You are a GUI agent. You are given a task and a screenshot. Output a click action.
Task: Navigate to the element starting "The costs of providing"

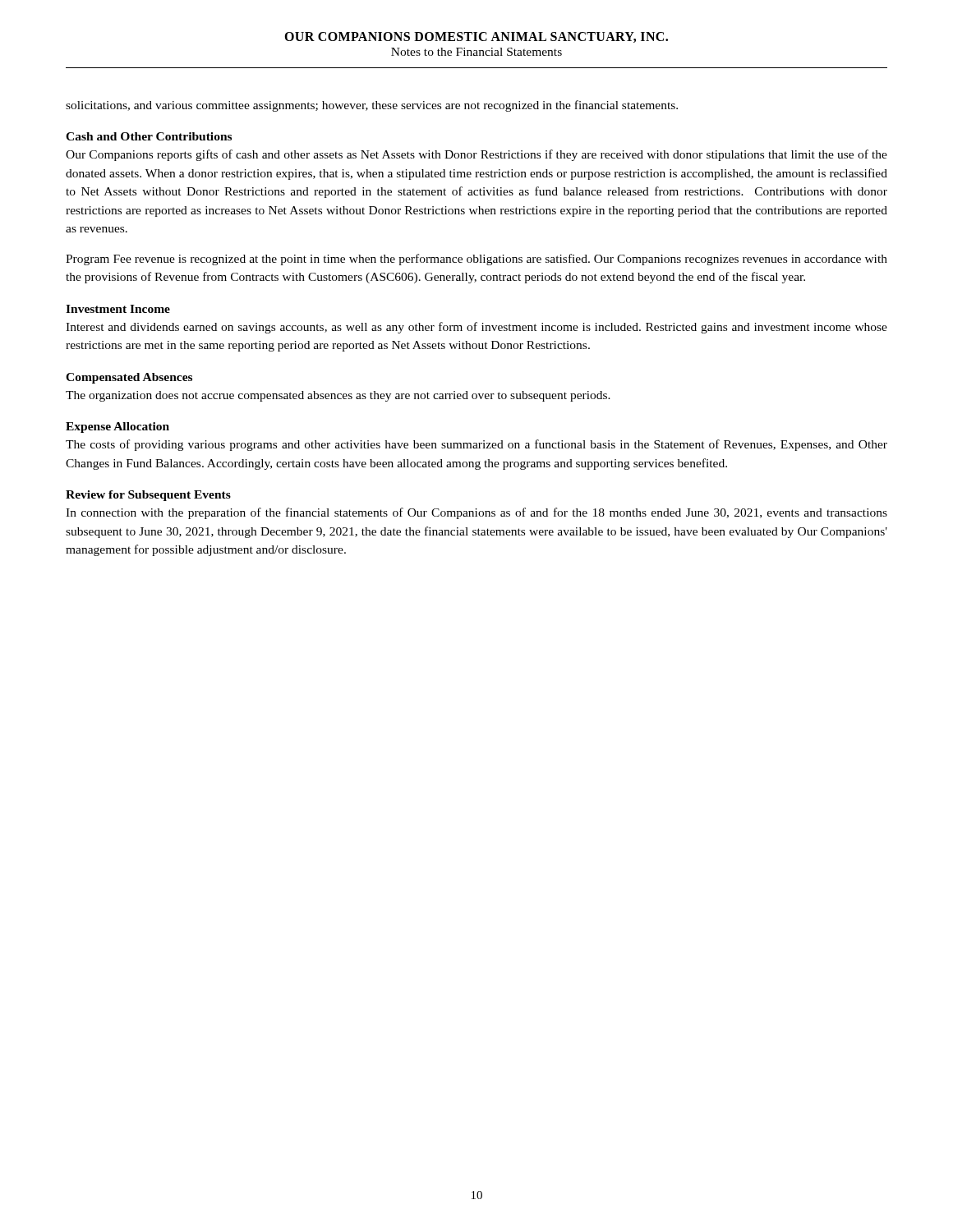tap(476, 453)
